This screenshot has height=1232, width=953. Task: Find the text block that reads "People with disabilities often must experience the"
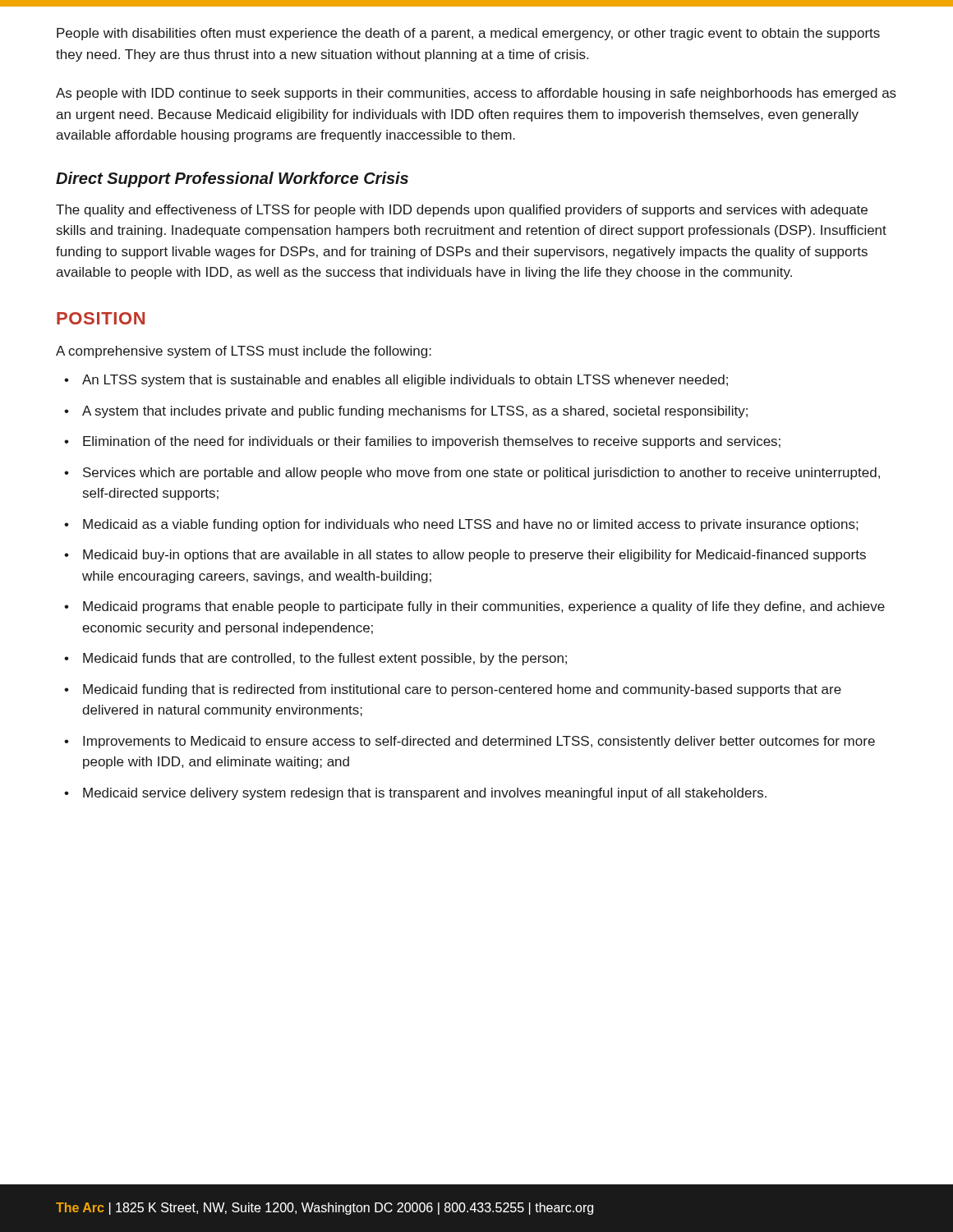point(468,44)
